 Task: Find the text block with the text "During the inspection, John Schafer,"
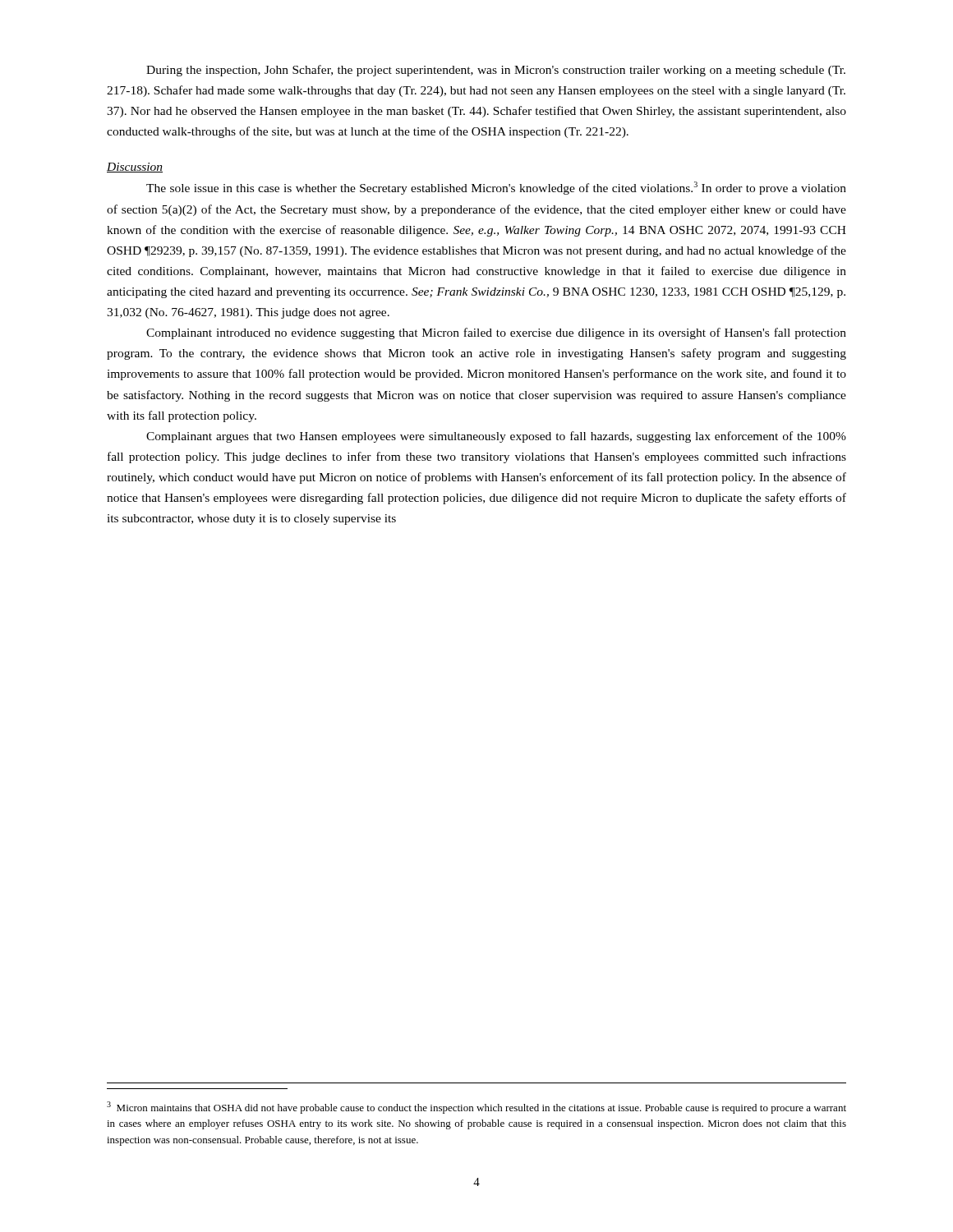pos(476,100)
